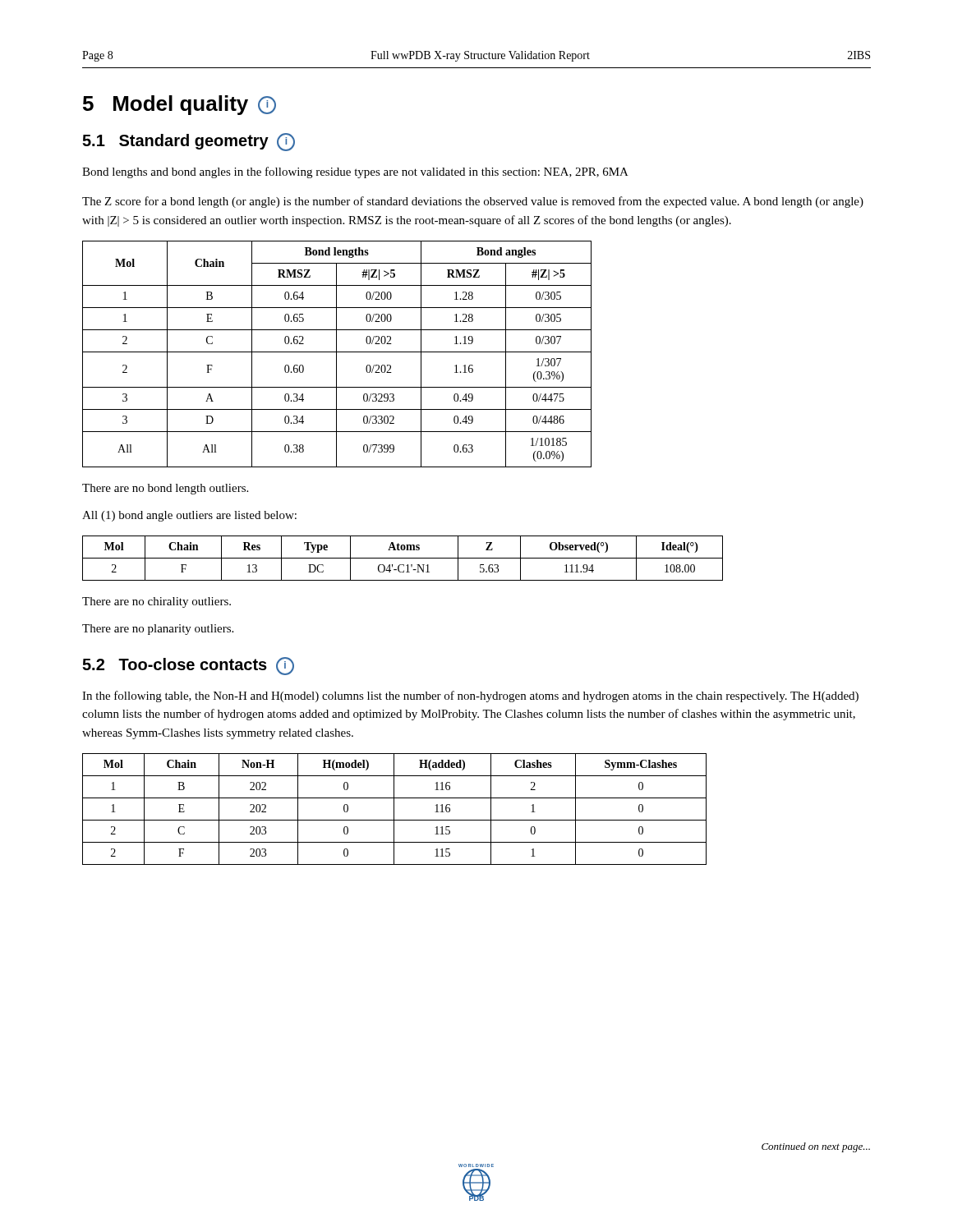The width and height of the screenshot is (953, 1232).
Task: Navigate to the passage starting "All (1) bond"
Action: point(190,515)
